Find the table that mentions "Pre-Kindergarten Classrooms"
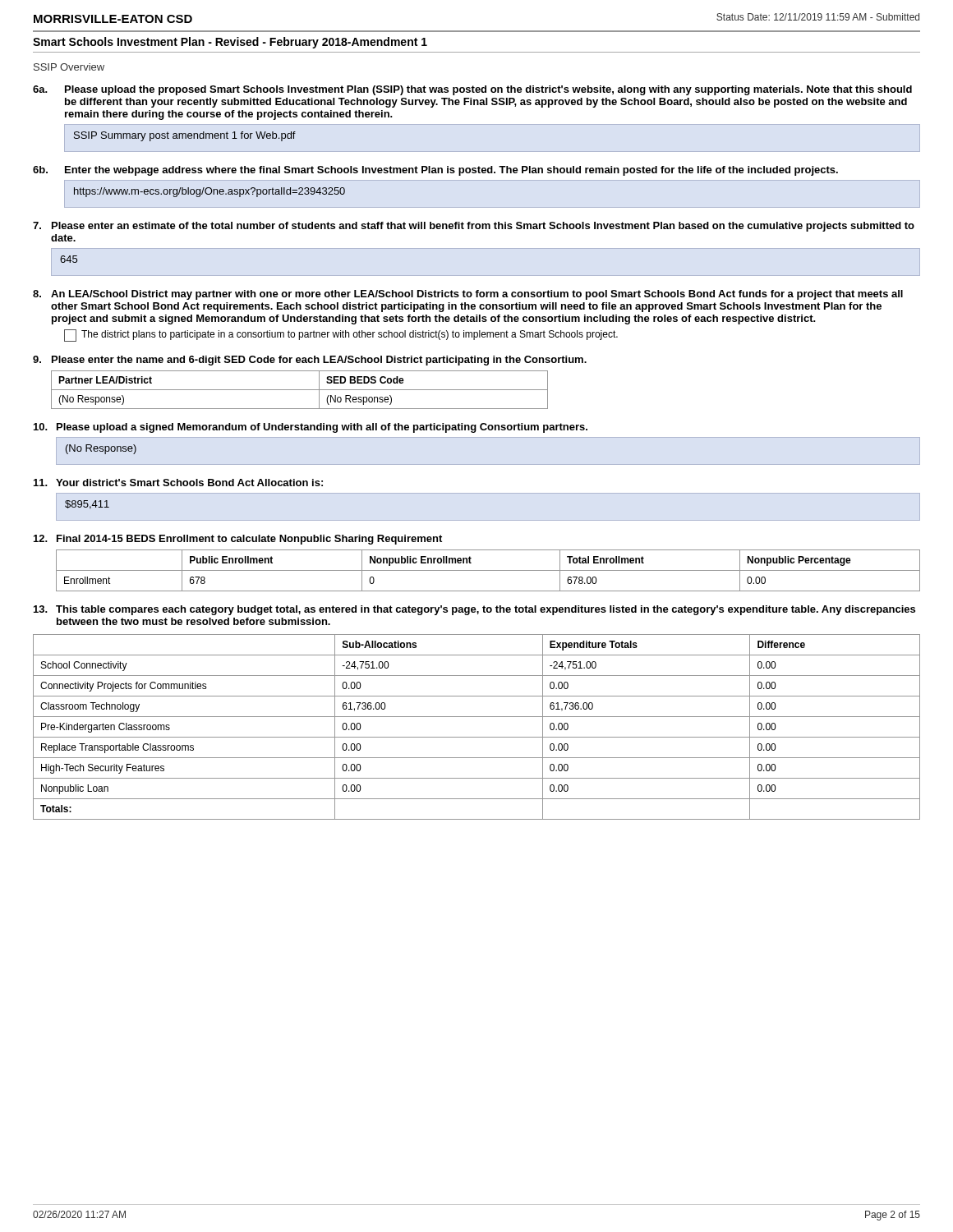Image resolution: width=953 pixels, height=1232 pixels. [476, 727]
